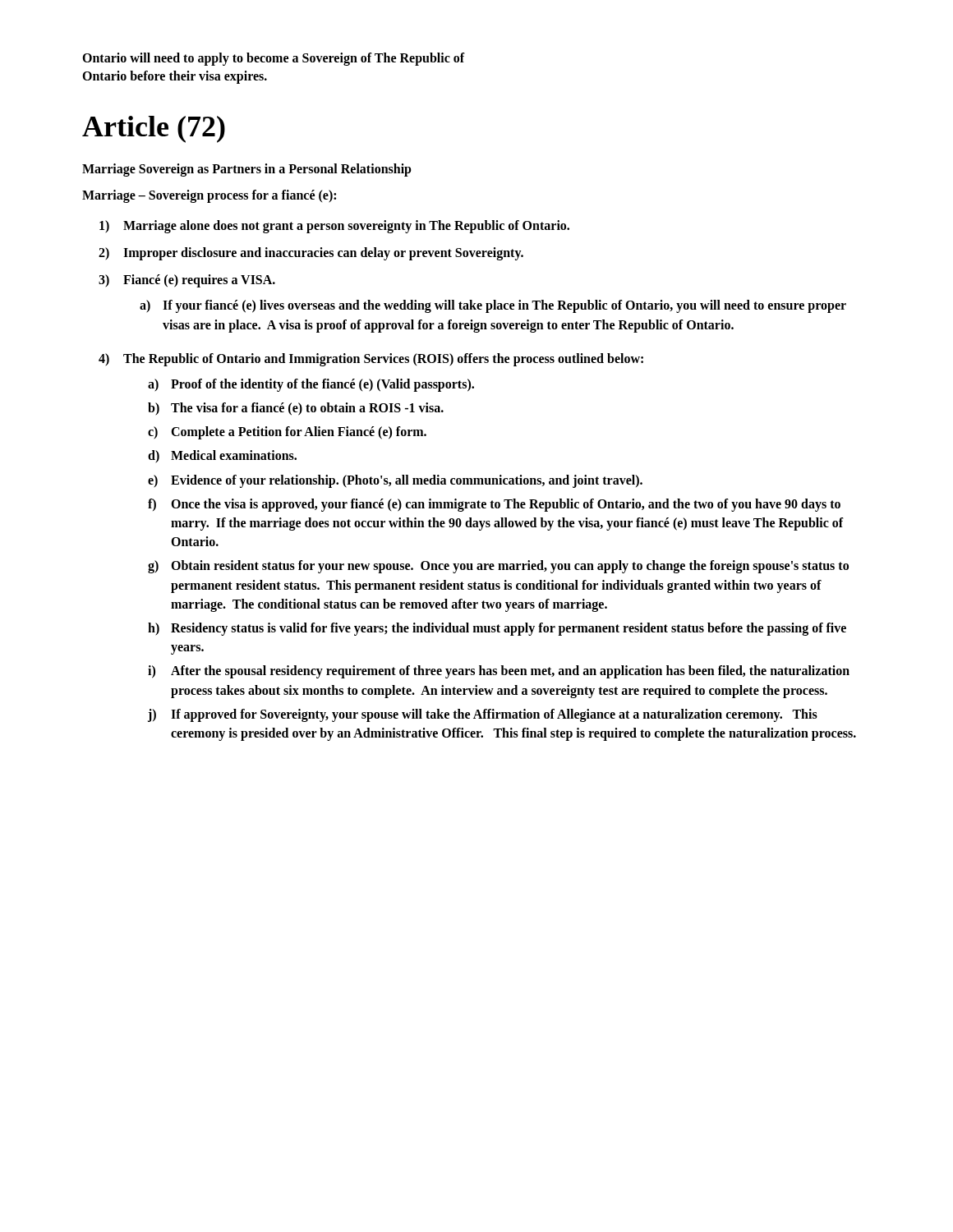Locate the passage starting "1) Marriage alone"

[485, 225]
